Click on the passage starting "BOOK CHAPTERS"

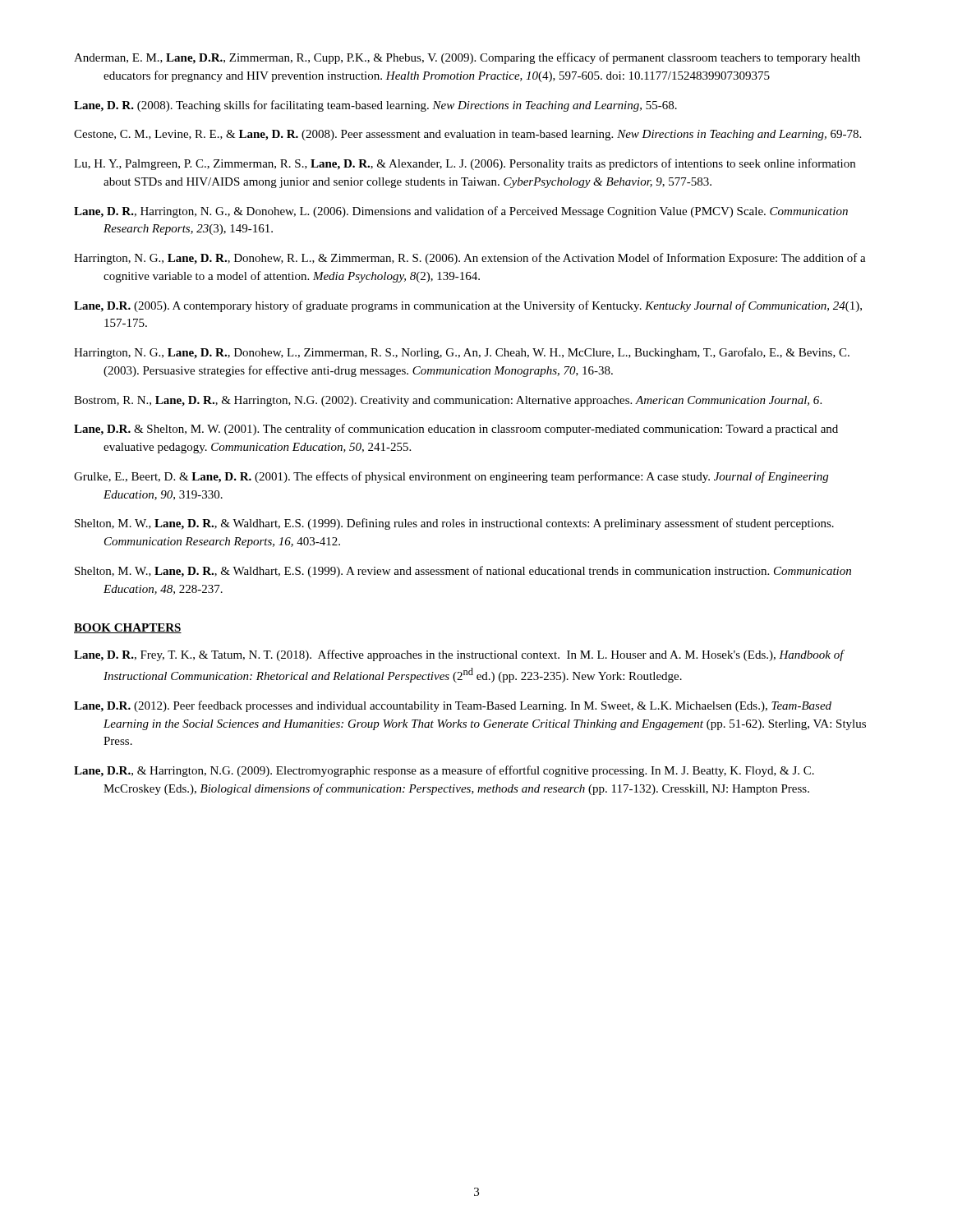tap(128, 628)
